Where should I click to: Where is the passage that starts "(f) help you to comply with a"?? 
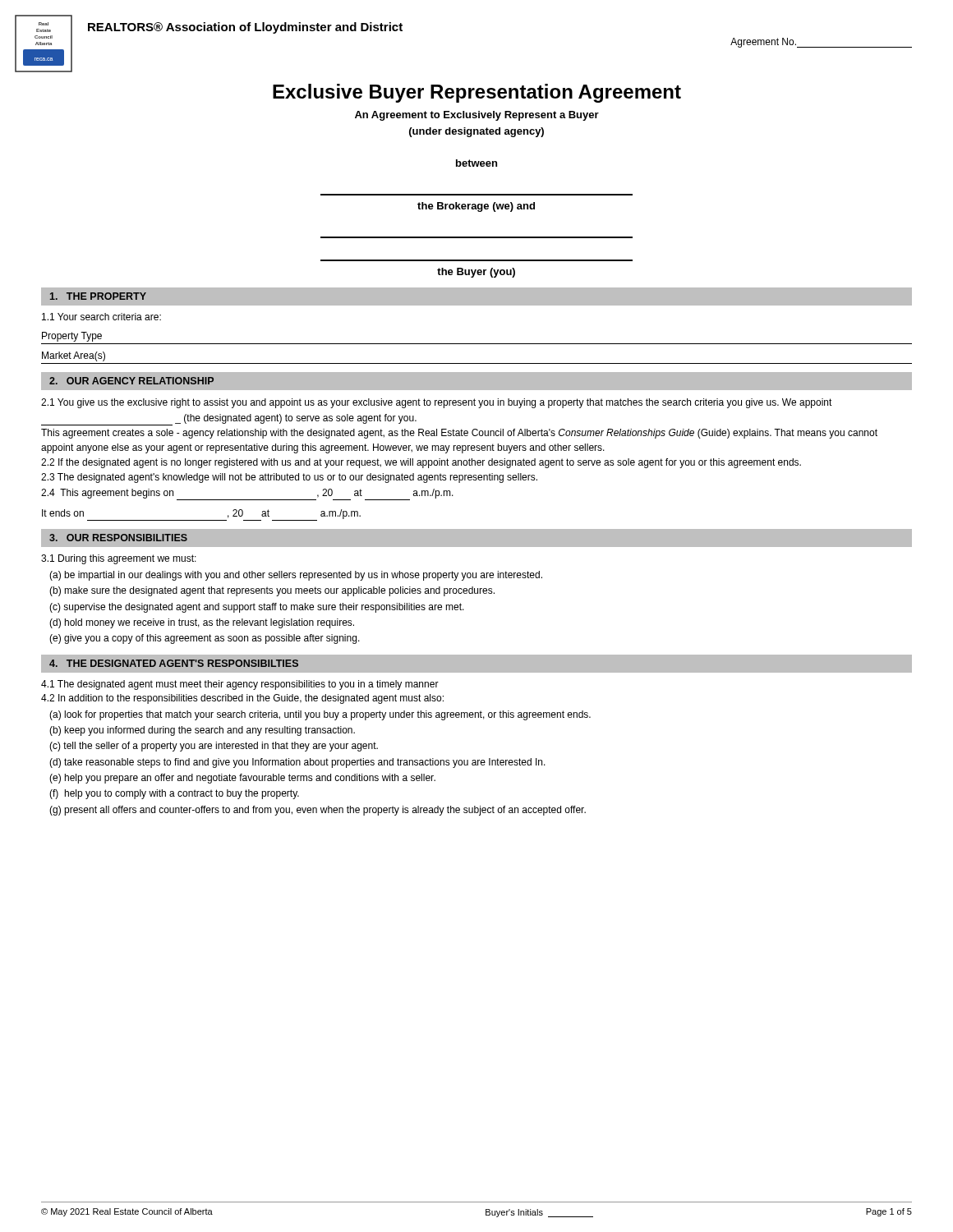click(x=174, y=794)
